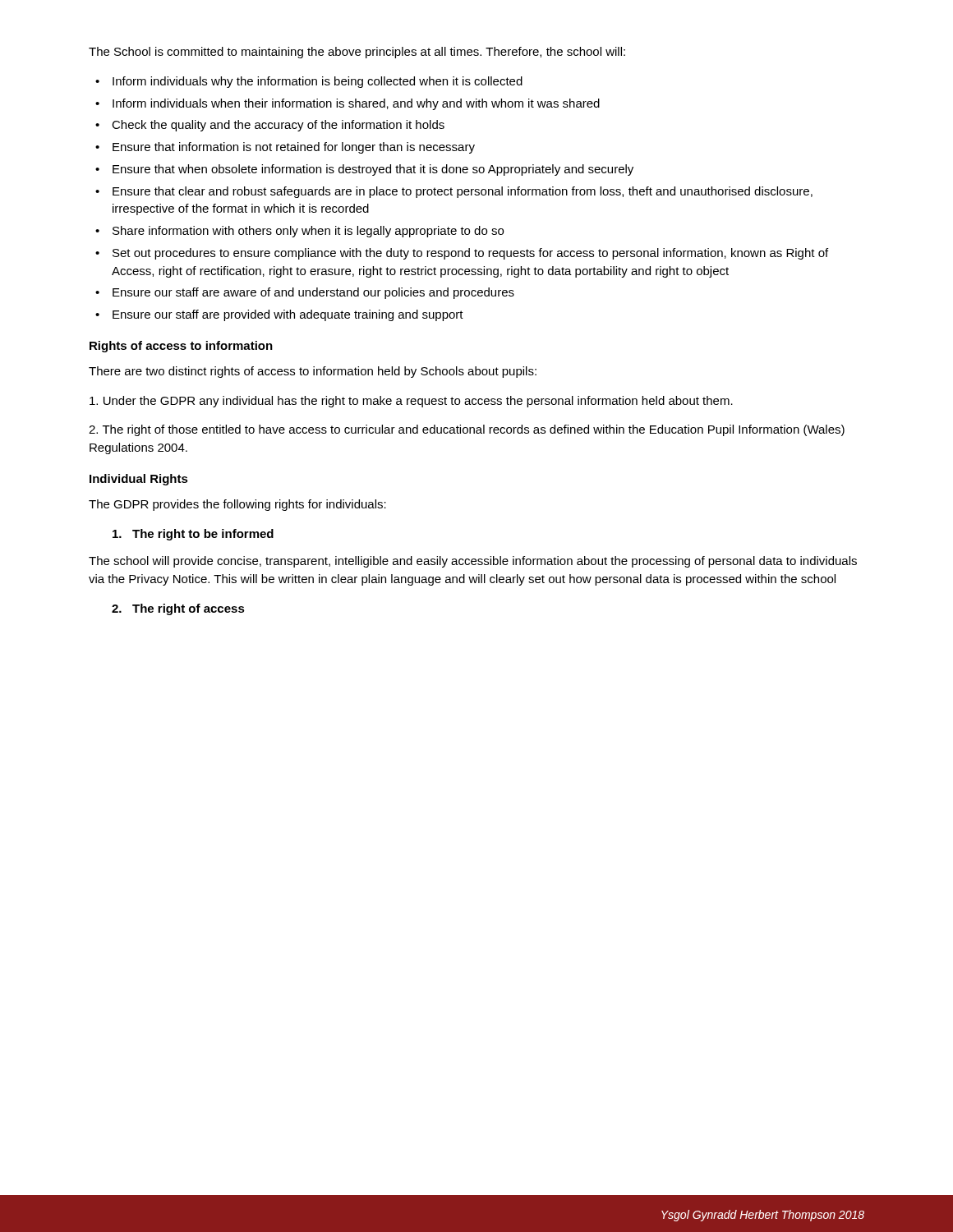Click the passage that begins "There are two distinct rights of access"
This screenshot has width=953, height=1232.
click(x=313, y=371)
